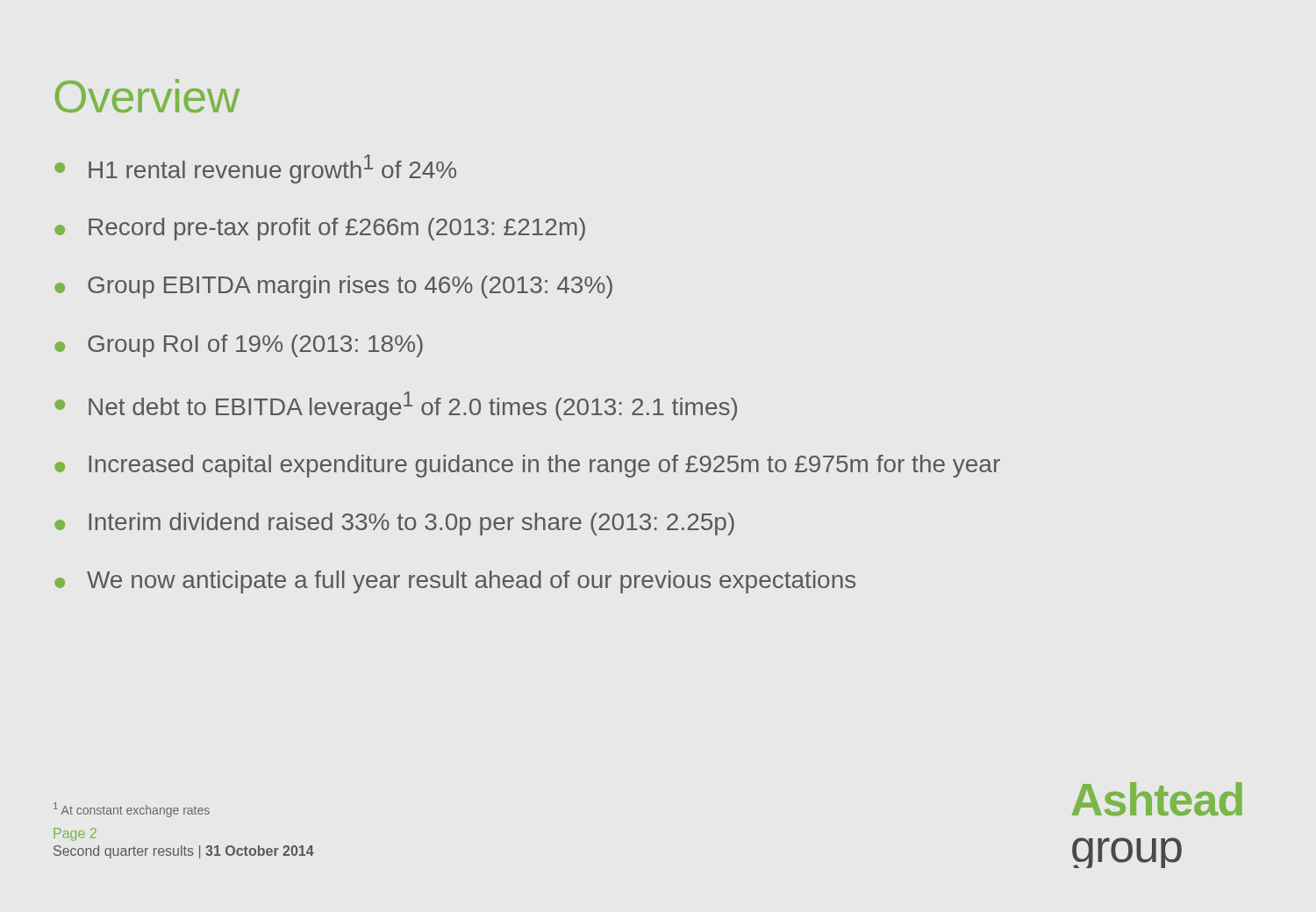The image size is (1316, 912).
Task: Find the list item with the text "● Net debt to"
Action: point(396,405)
